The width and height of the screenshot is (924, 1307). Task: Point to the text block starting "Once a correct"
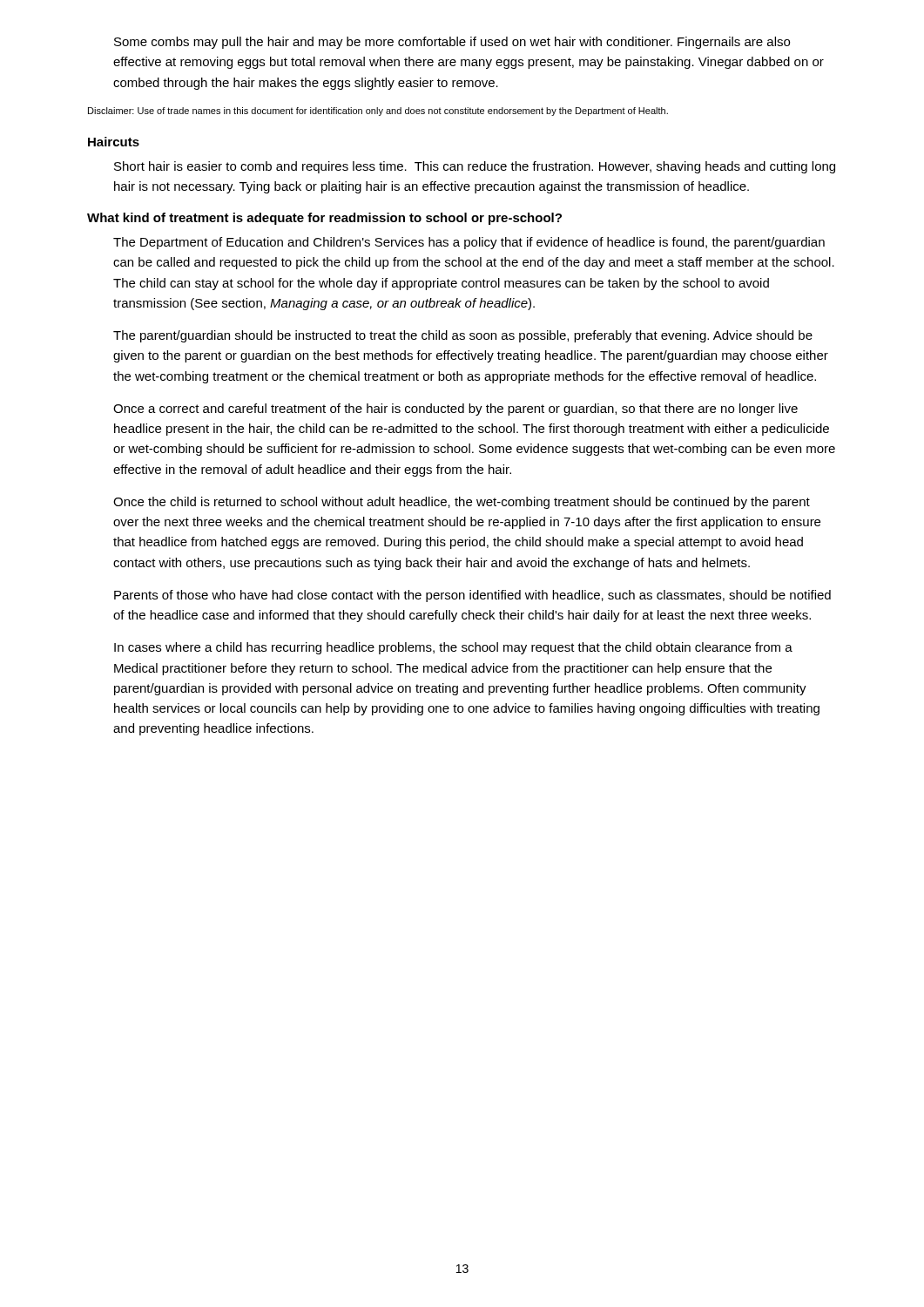474,439
